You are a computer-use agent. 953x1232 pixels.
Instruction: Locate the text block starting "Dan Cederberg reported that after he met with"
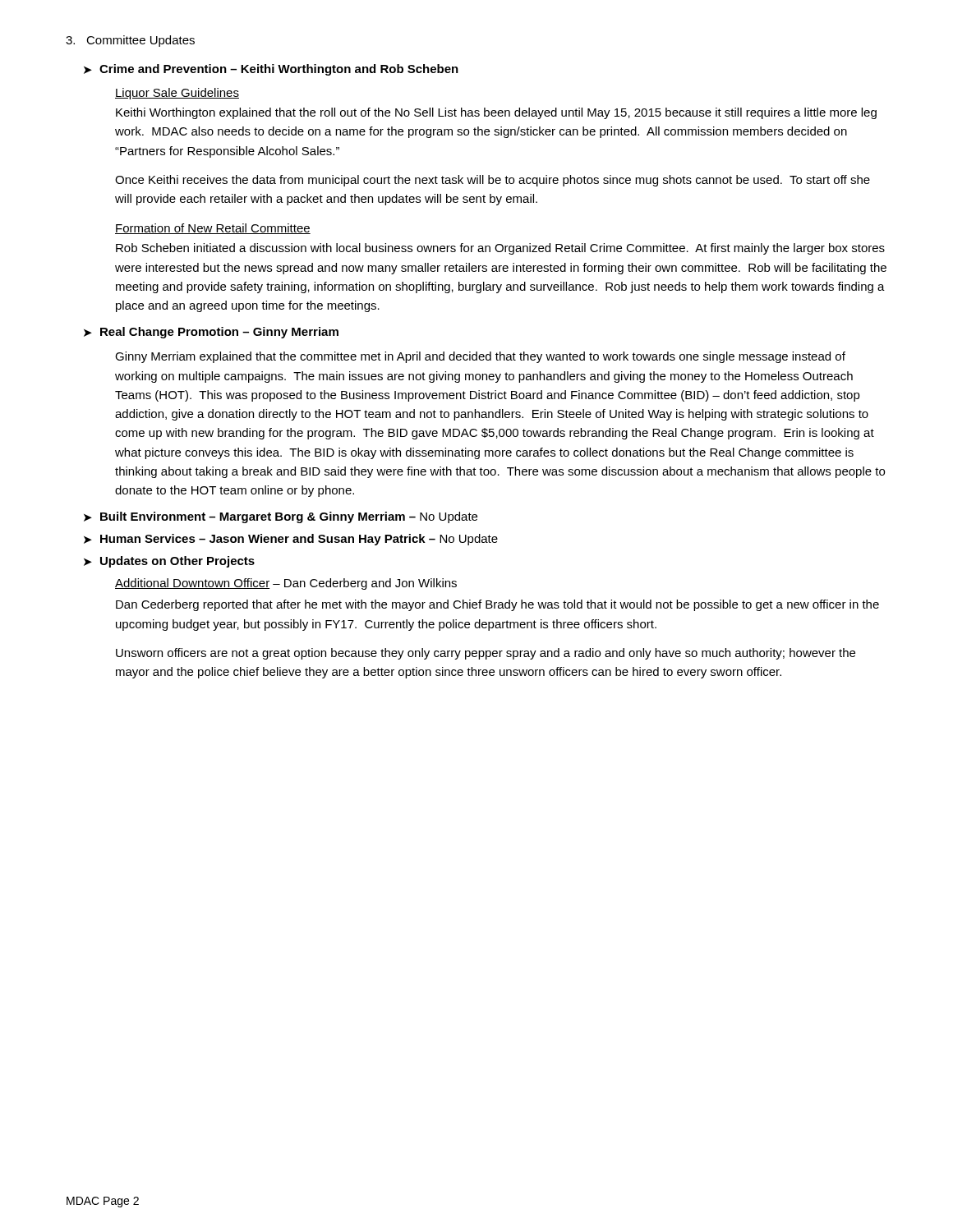pos(497,614)
